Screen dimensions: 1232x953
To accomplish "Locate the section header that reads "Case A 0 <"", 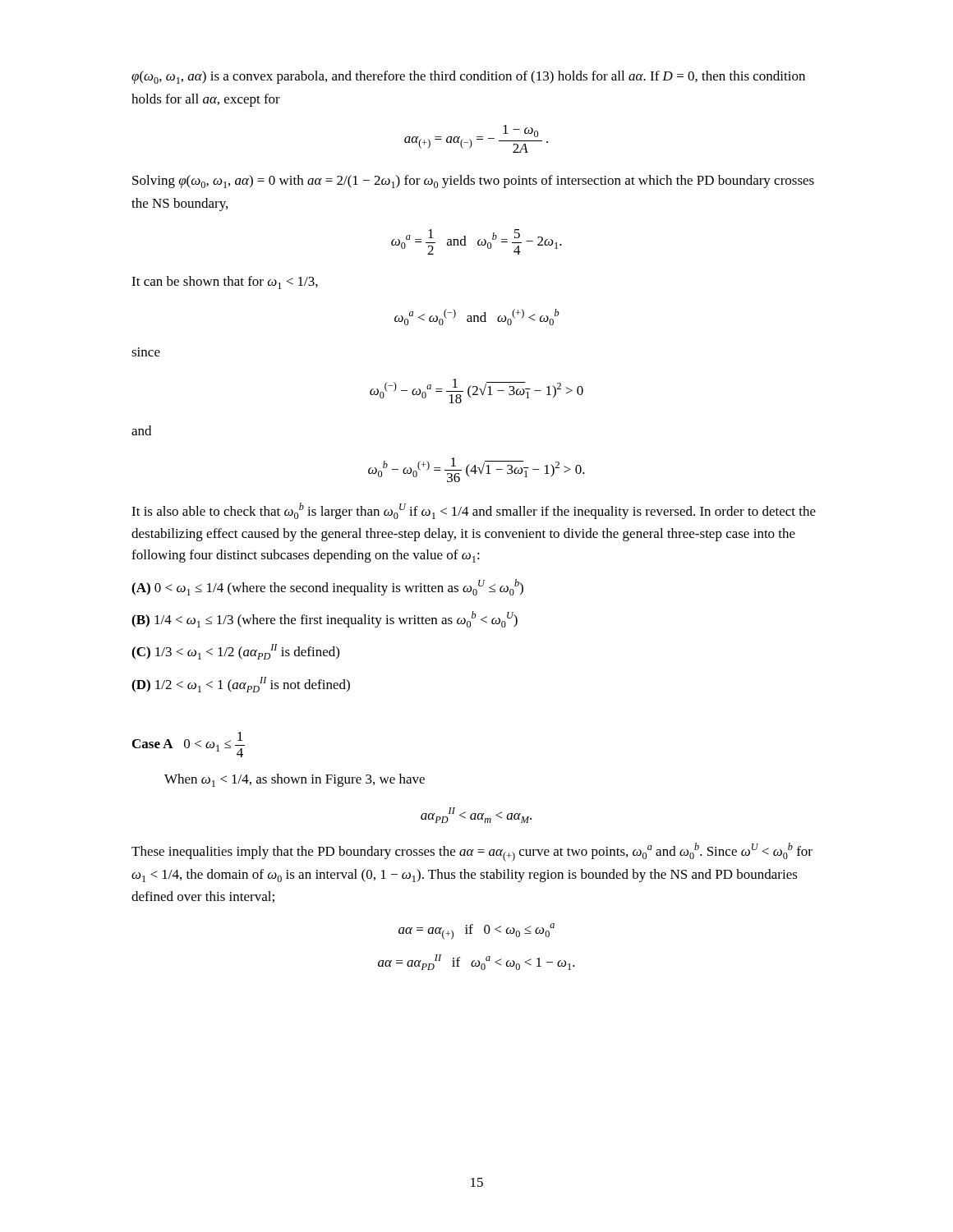I will [188, 745].
